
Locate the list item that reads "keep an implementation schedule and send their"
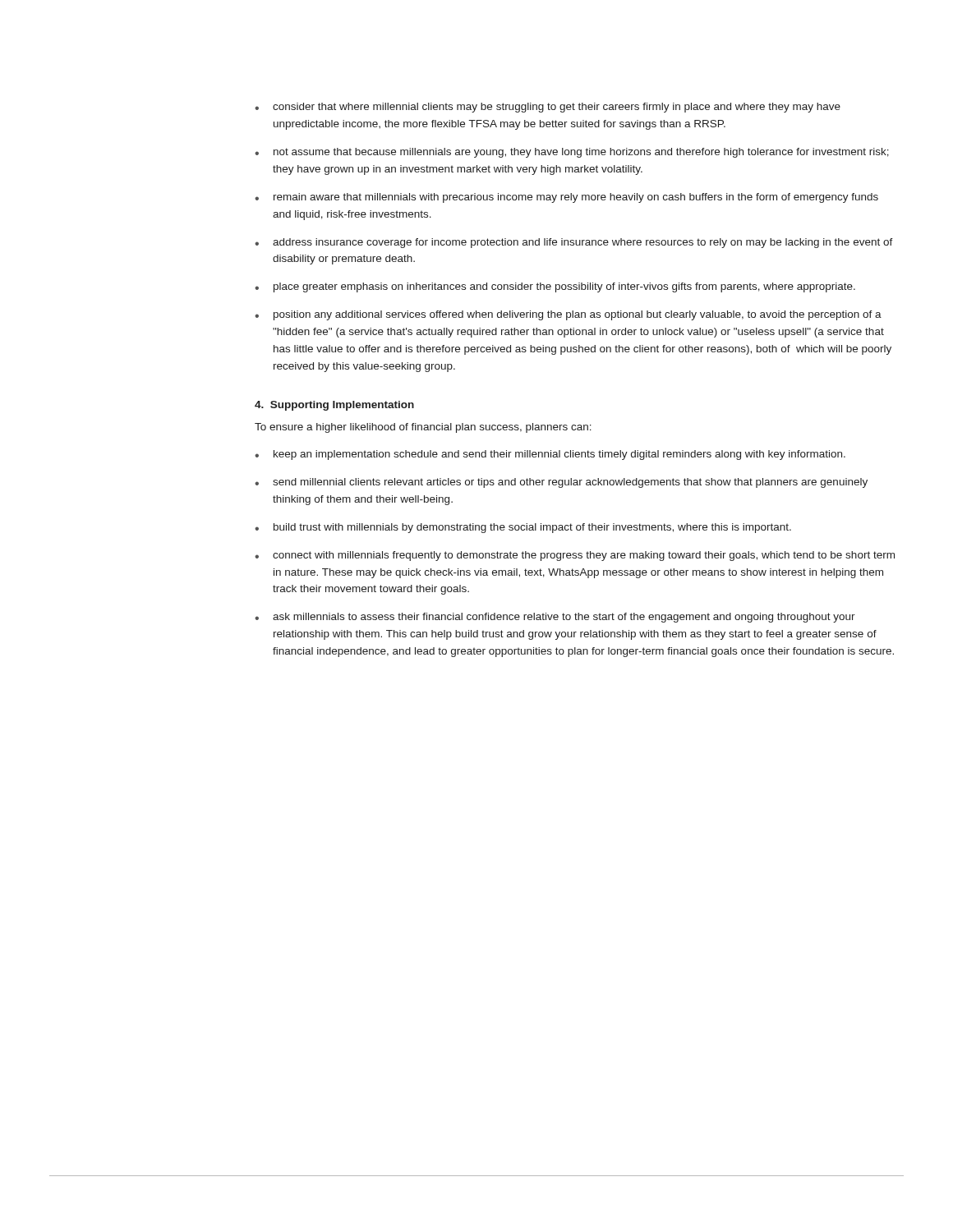[575, 553]
